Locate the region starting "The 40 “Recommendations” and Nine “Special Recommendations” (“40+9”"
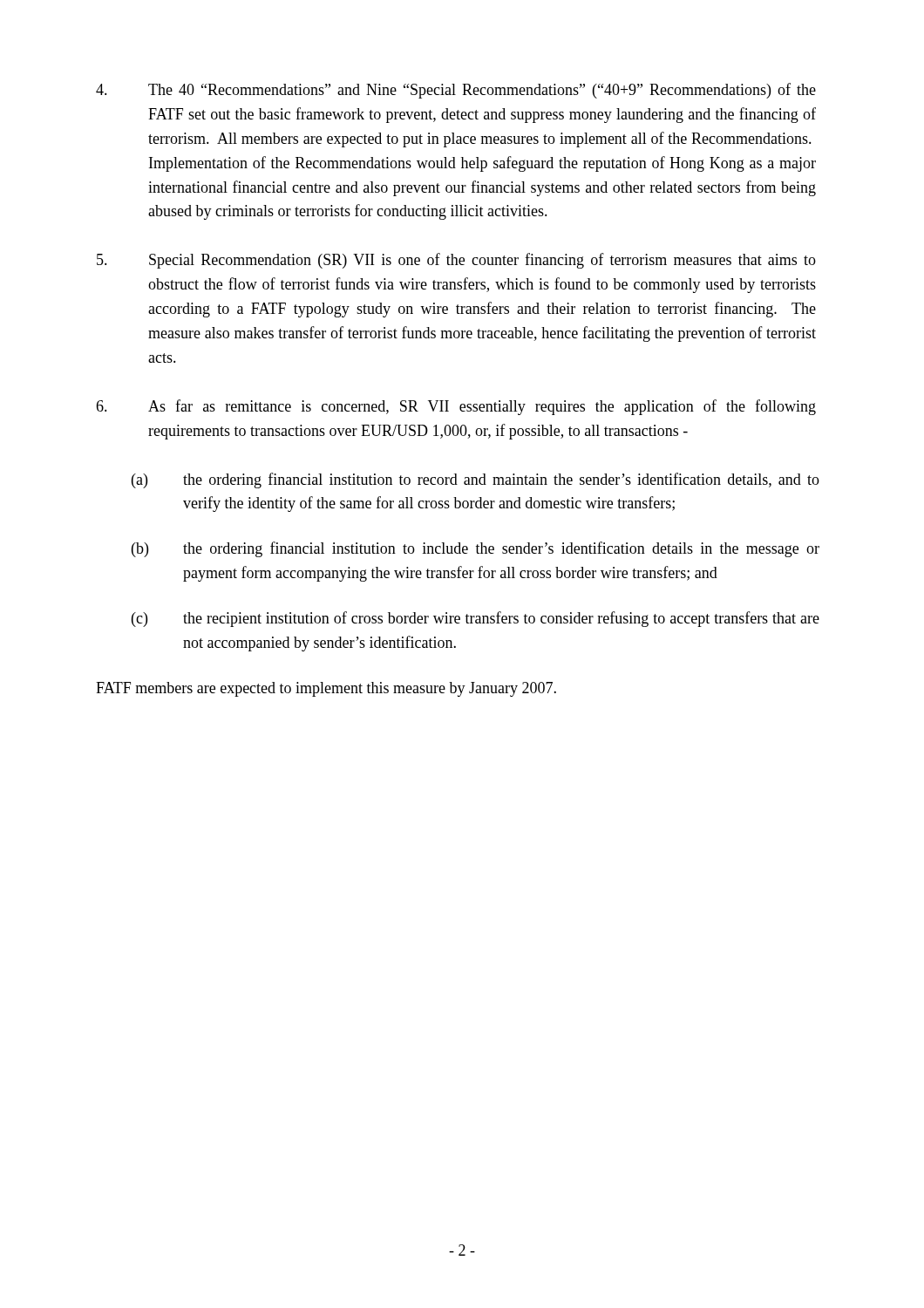This screenshot has height=1308, width=924. pos(456,151)
